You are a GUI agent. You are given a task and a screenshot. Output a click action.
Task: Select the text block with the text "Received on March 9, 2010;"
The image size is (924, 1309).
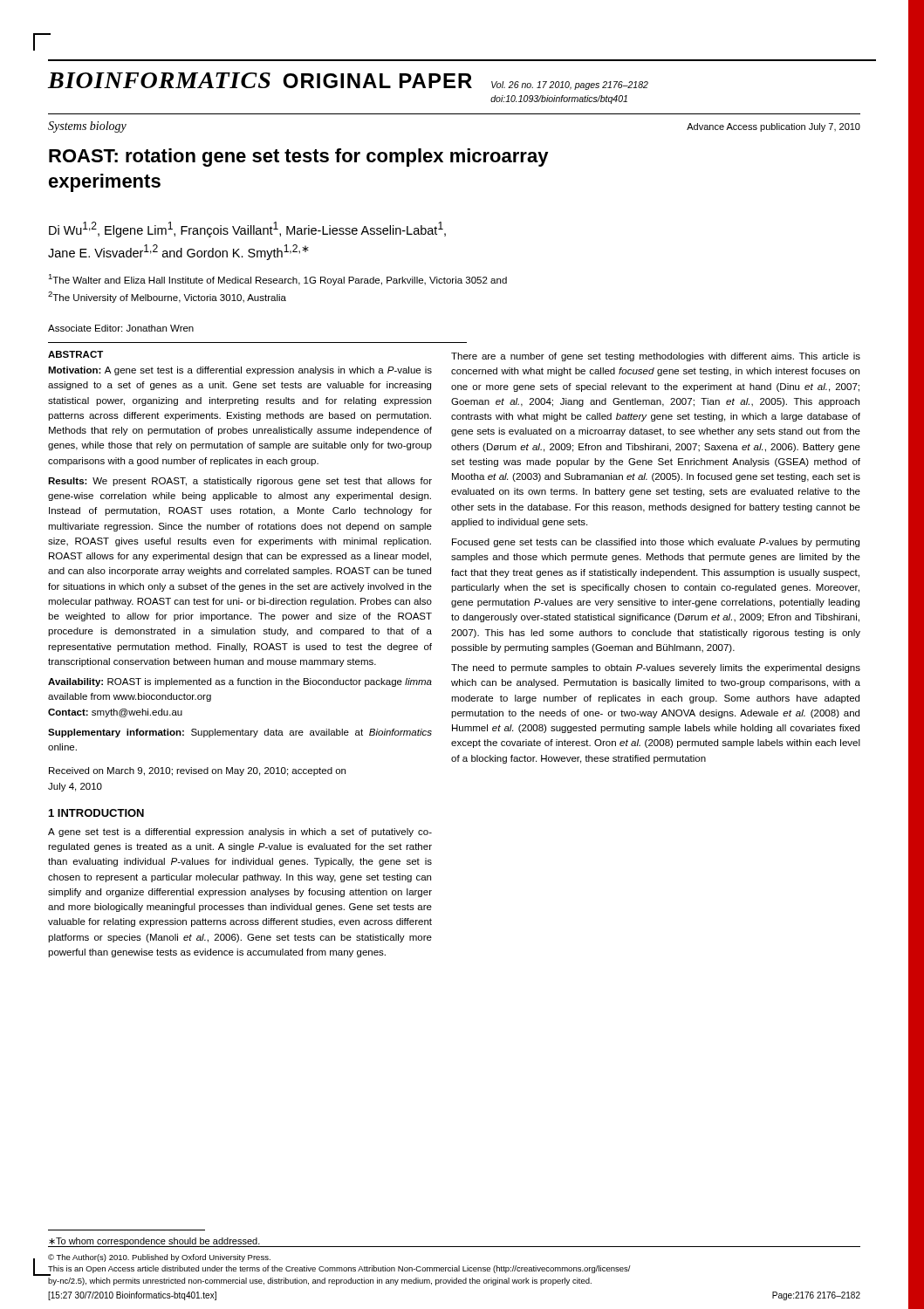197,778
